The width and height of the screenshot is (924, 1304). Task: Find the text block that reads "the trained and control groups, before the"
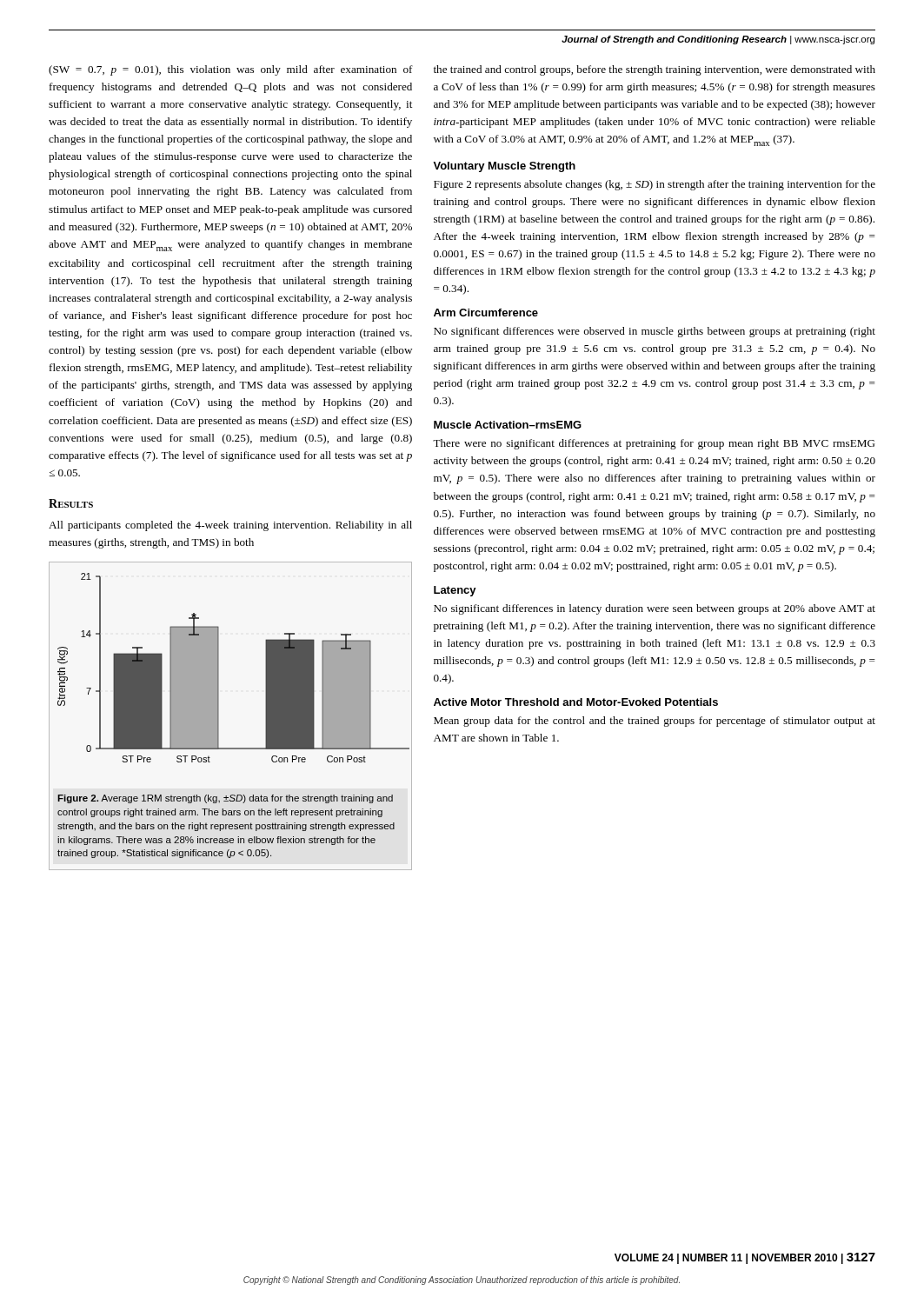point(654,105)
